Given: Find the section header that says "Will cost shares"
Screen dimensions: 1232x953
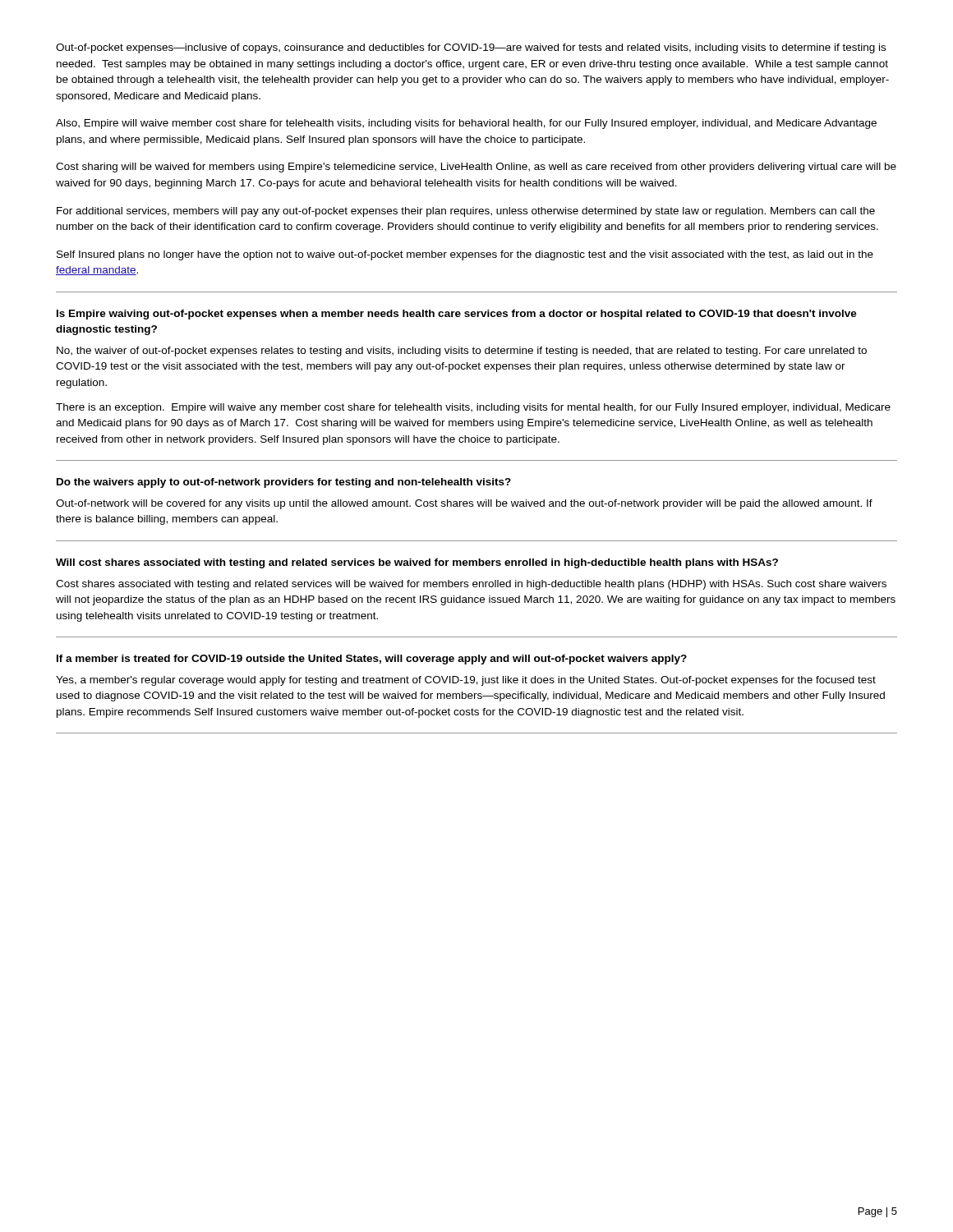Looking at the screenshot, I should pos(417,562).
